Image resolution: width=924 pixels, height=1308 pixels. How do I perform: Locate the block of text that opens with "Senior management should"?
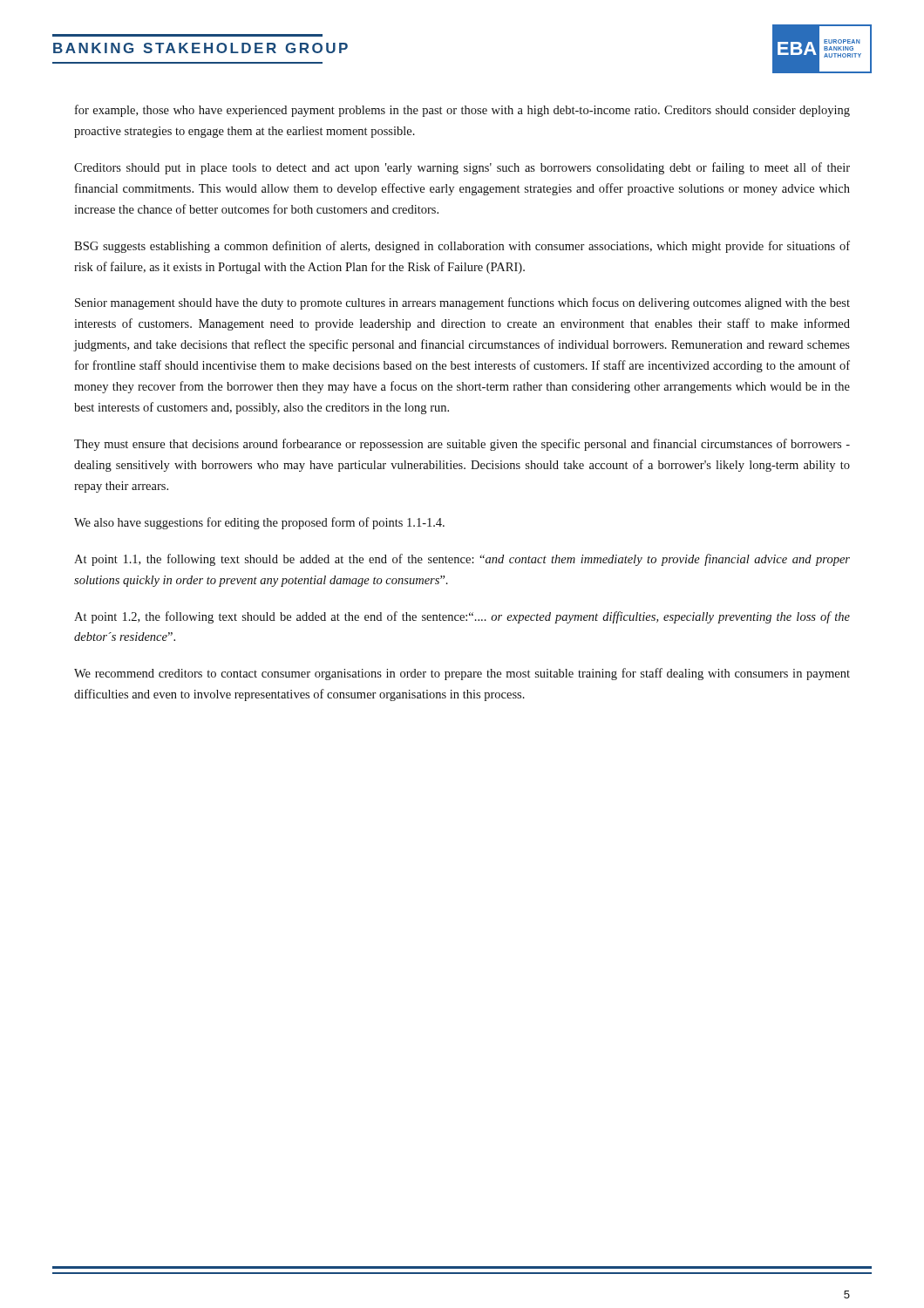tap(462, 355)
